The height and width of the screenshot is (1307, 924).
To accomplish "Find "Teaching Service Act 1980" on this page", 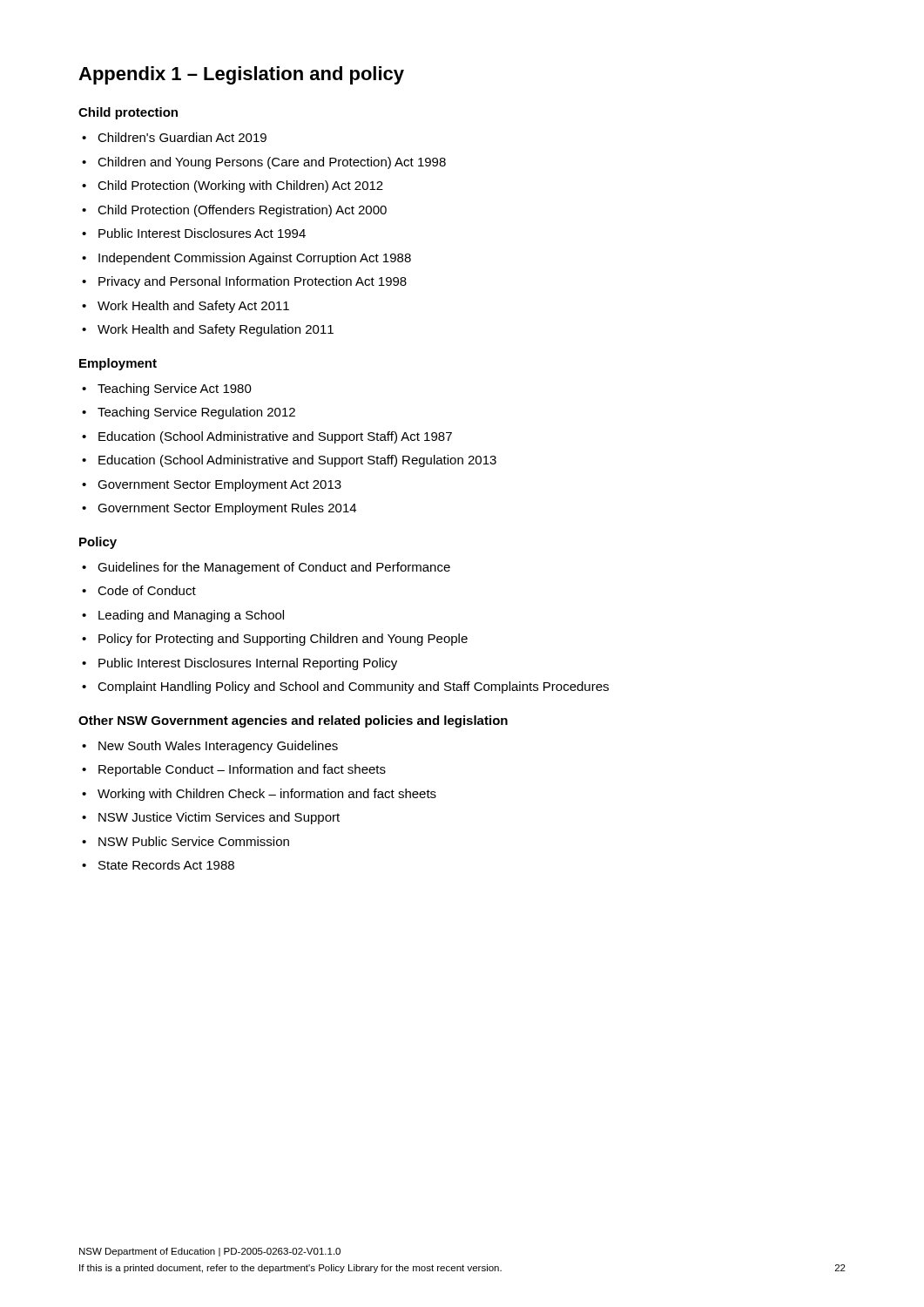I will (175, 388).
